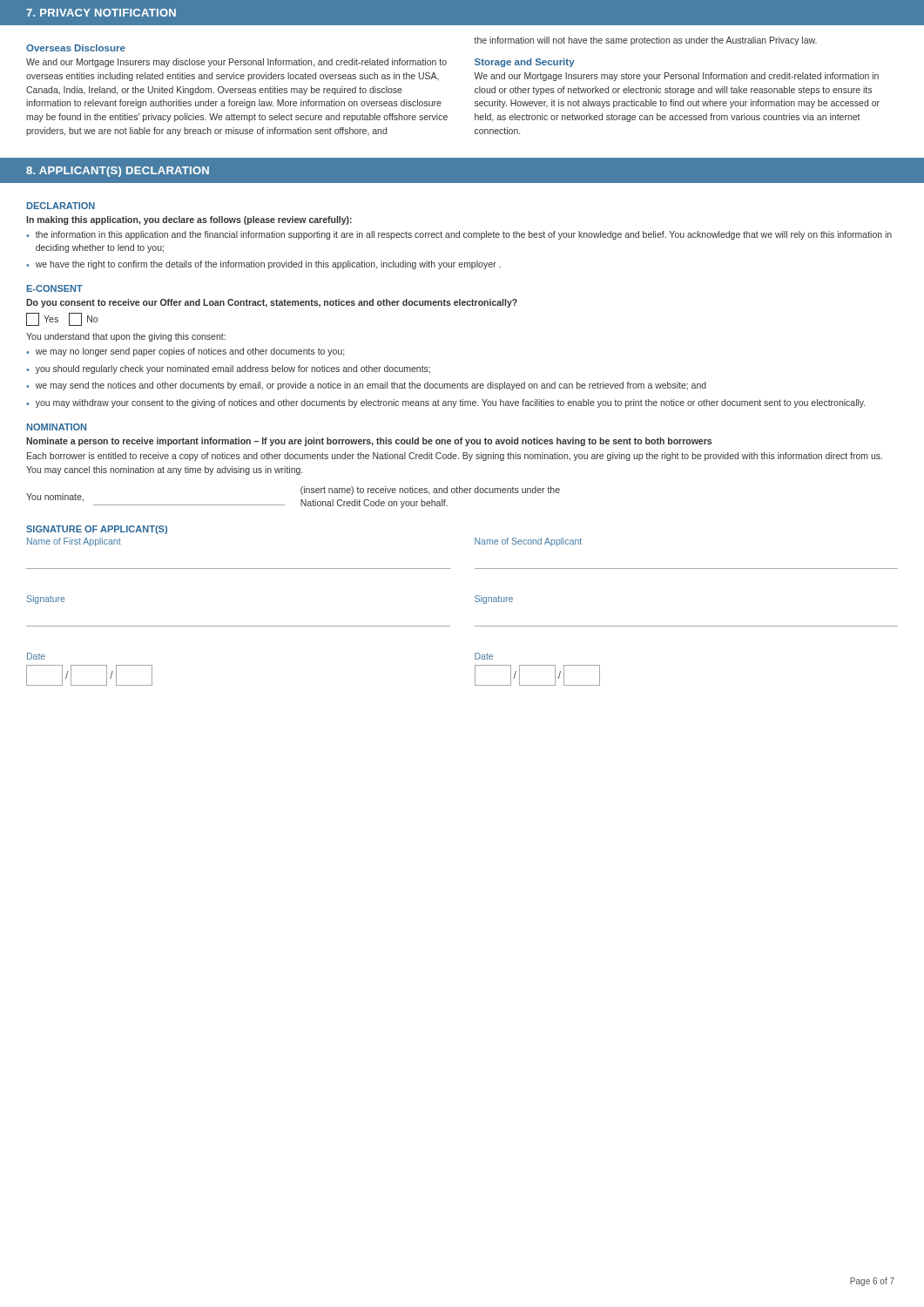Select the element starting "(insert name) to receive"
This screenshot has height=1307, width=924.
click(x=430, y=496)
